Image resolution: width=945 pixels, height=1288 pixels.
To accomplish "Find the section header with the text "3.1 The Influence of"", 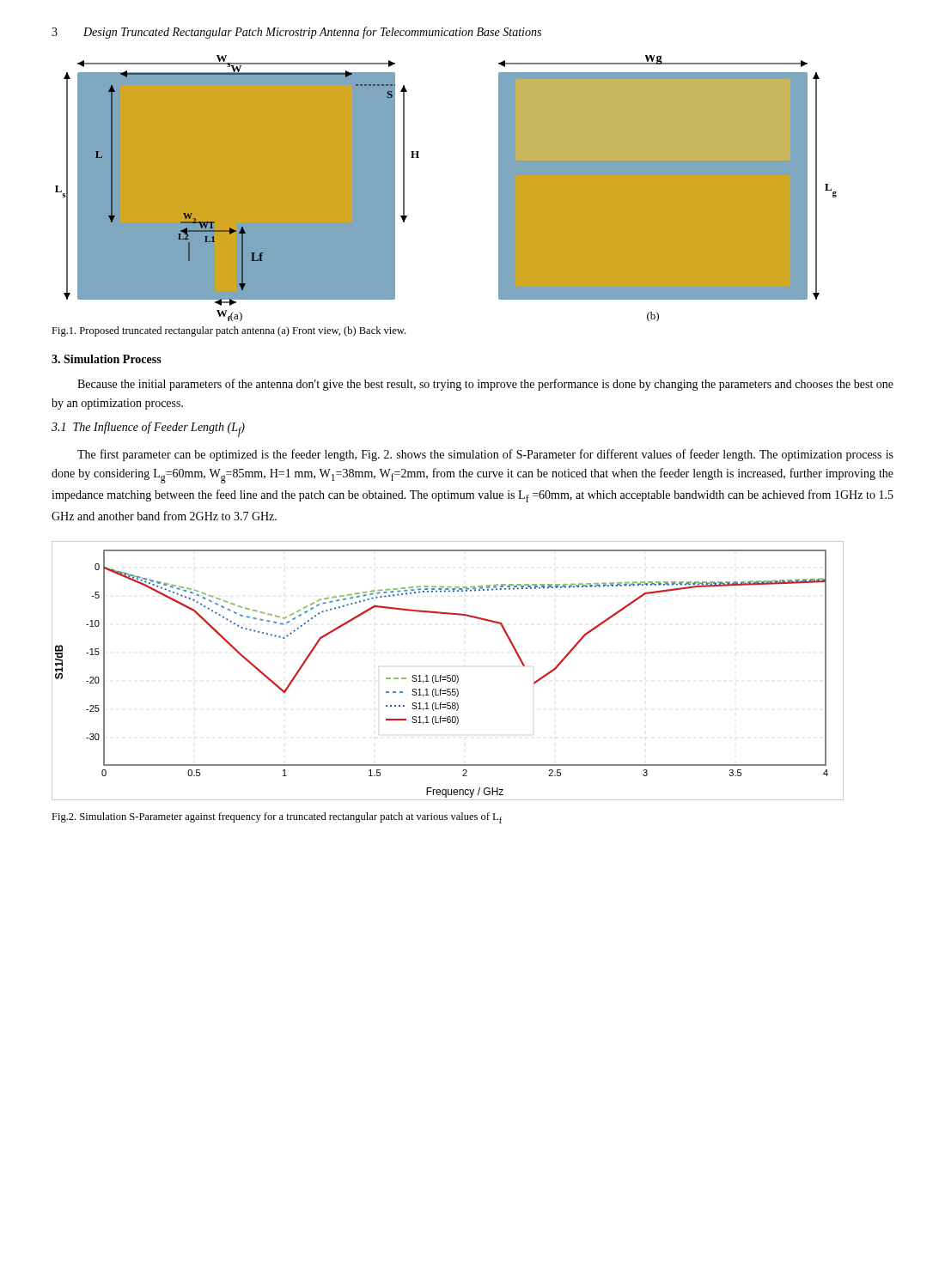I will click(148, 429).
